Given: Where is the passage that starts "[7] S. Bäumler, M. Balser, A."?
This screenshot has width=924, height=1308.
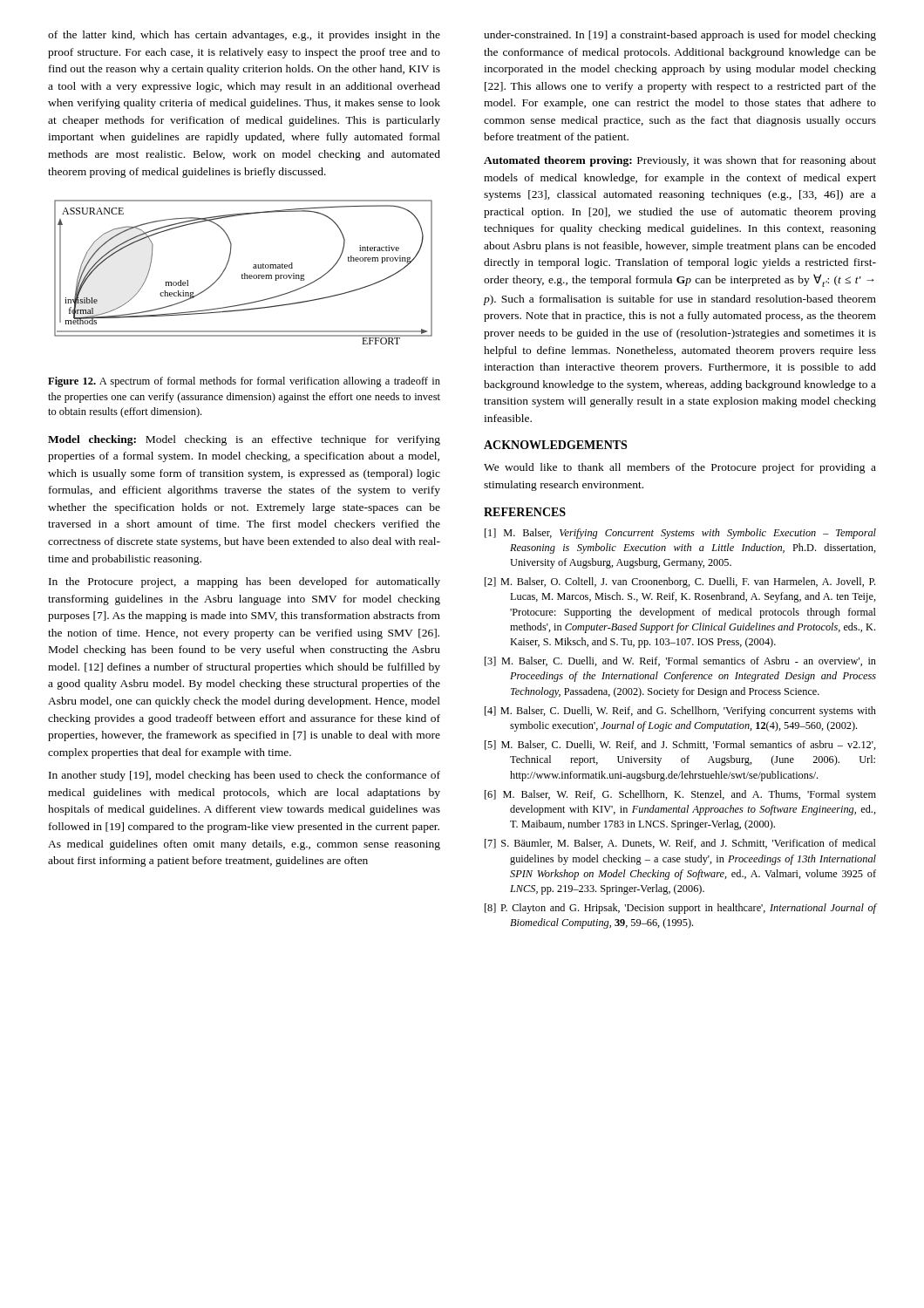Looking at the screenshot, I should coord(680,866).
